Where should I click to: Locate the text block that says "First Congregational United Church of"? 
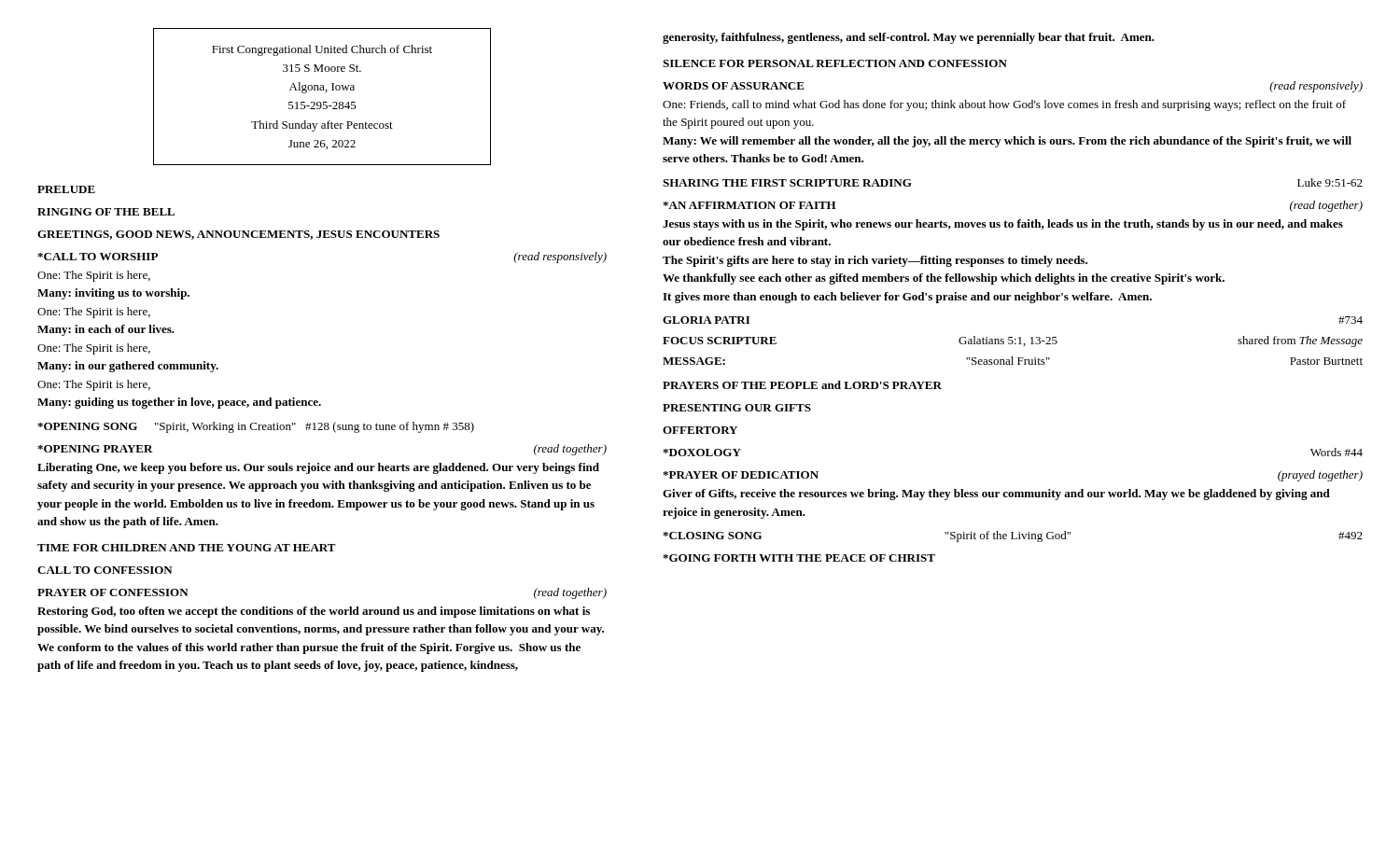[322, 96]
